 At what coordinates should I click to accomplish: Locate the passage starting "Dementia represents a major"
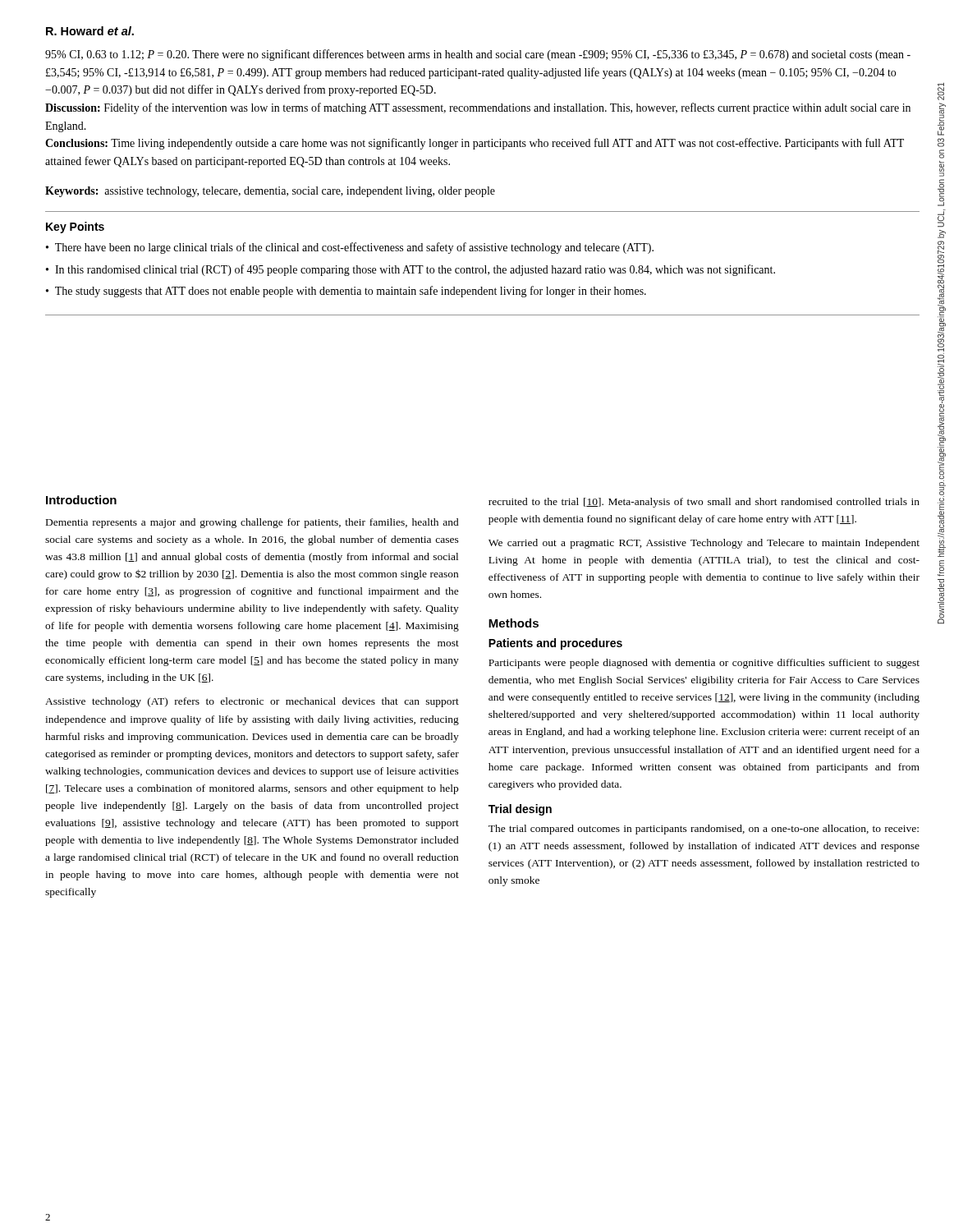(x=252, y=600)
